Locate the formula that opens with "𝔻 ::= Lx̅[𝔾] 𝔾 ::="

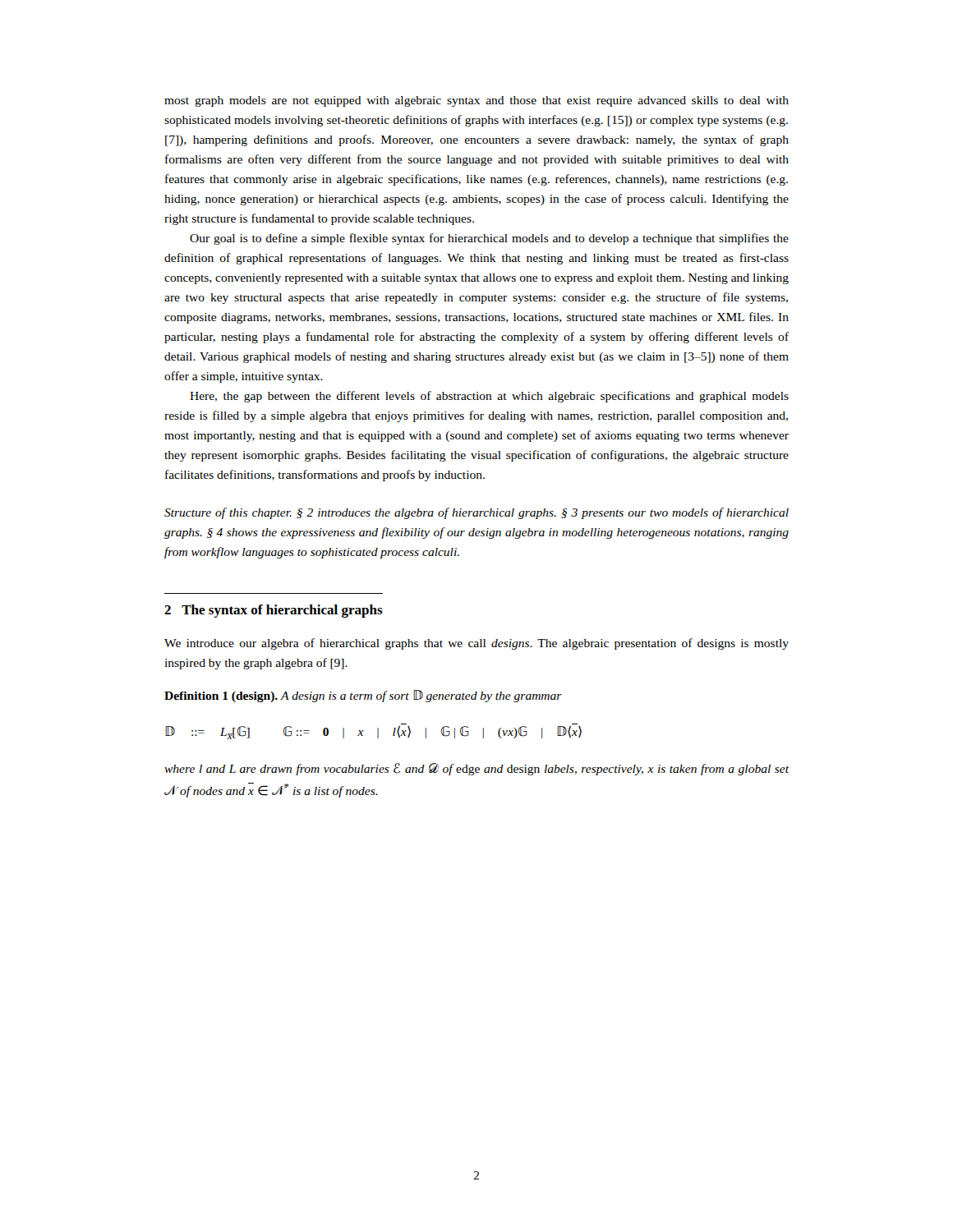(x=373, y=733)
